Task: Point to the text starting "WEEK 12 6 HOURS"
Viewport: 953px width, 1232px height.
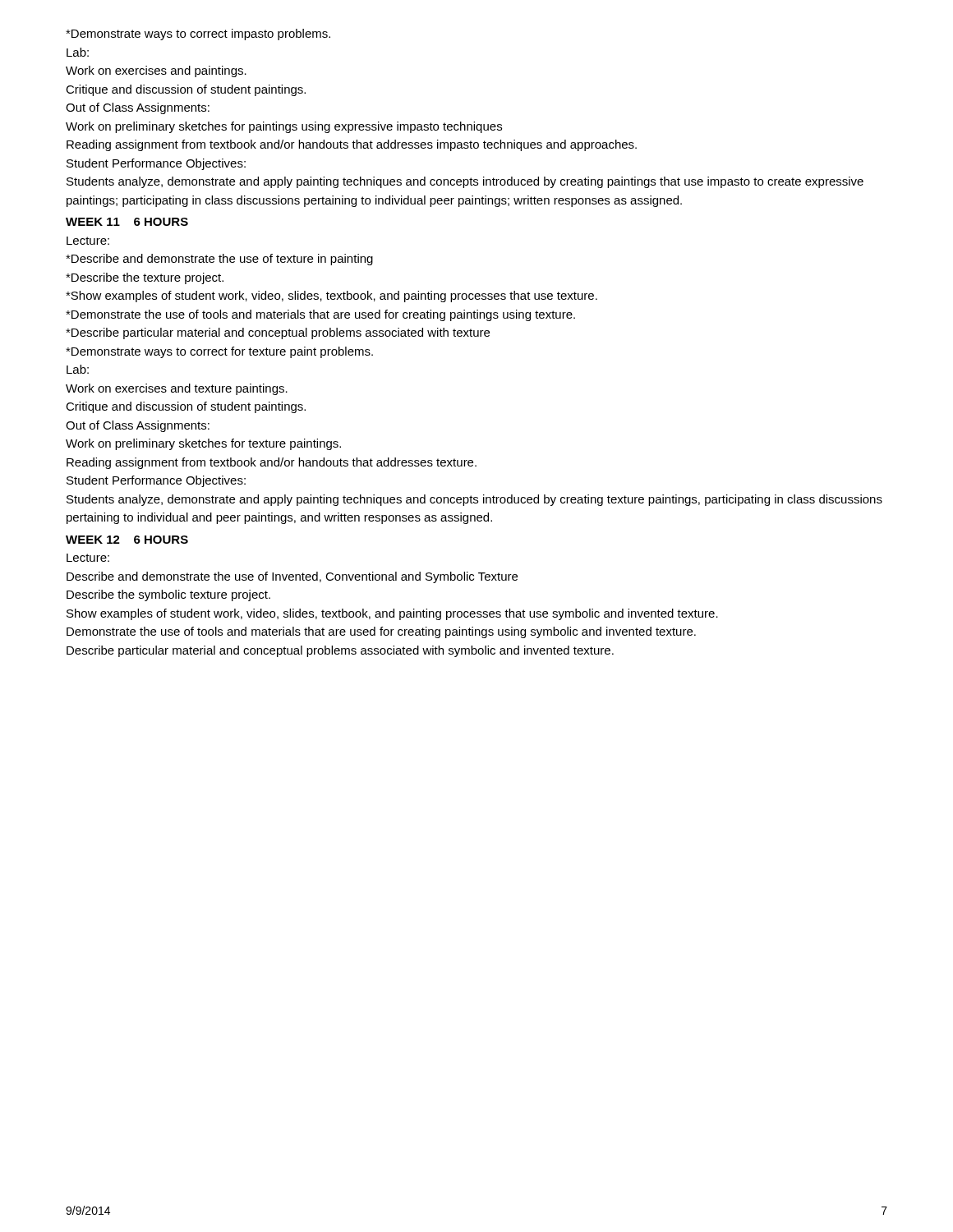Action: tap(90, 539)
